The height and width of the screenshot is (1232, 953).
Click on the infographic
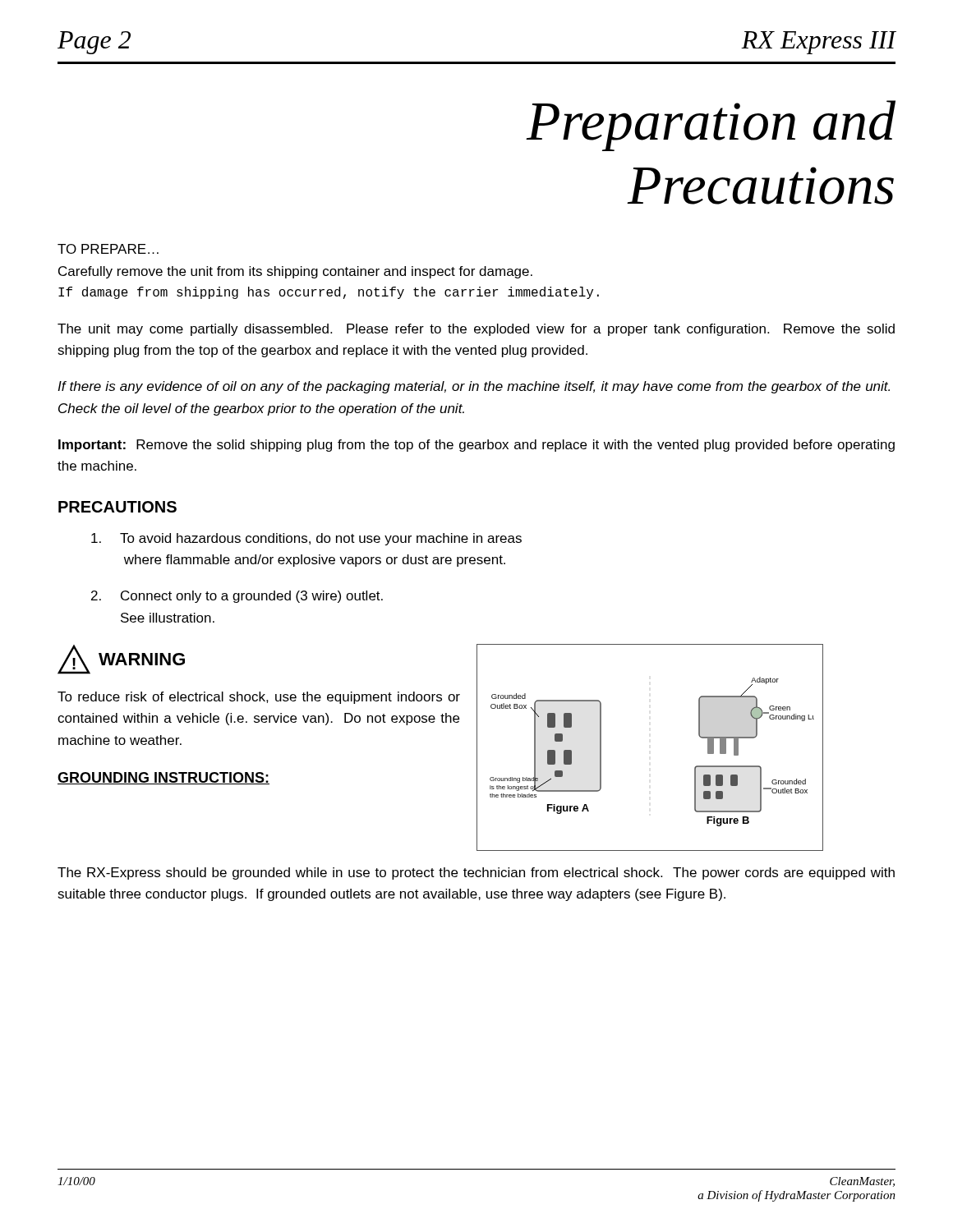(x=259, y=698)
